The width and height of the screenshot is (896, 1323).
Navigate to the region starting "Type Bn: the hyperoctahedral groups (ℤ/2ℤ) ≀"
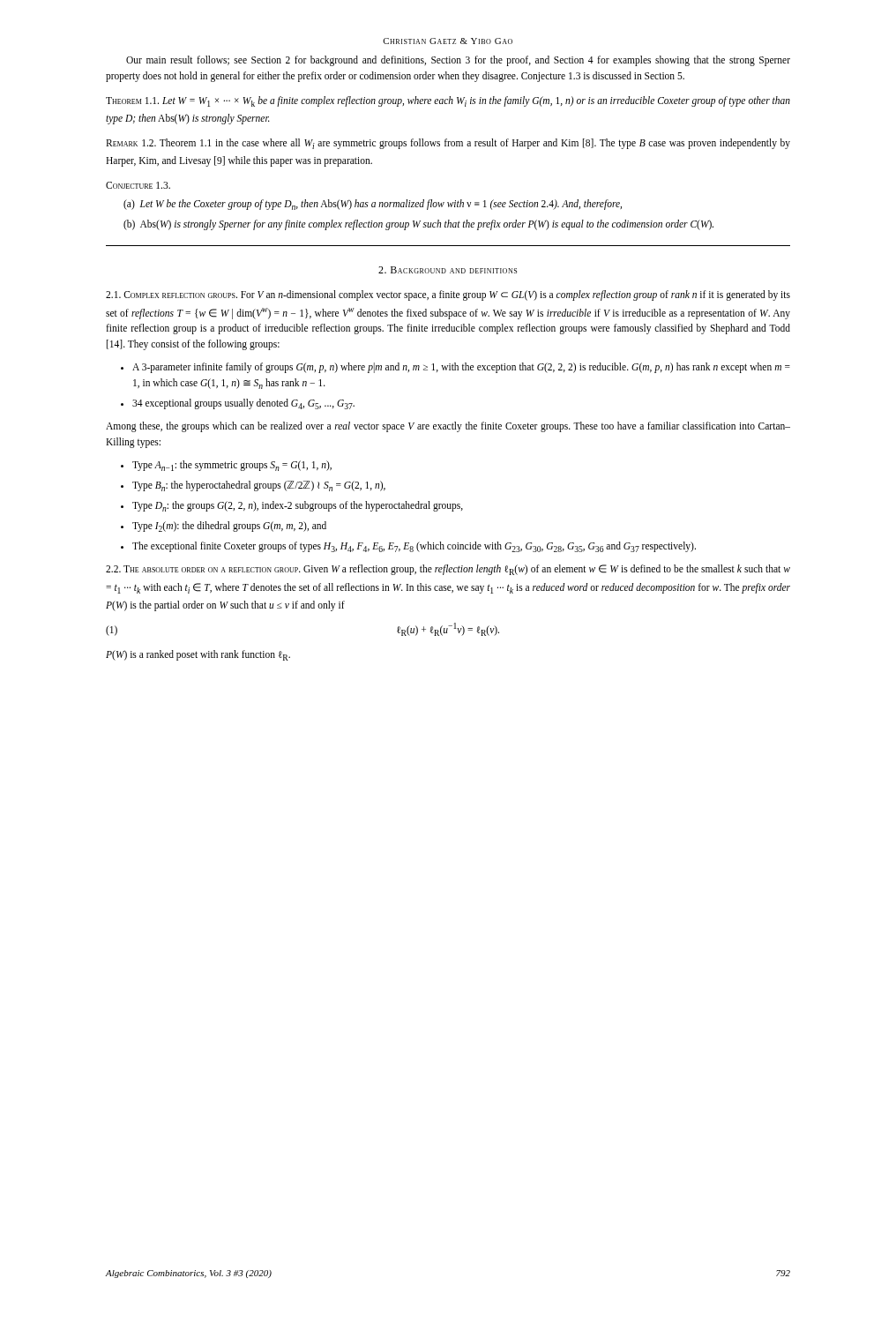(x=259, y=486)
